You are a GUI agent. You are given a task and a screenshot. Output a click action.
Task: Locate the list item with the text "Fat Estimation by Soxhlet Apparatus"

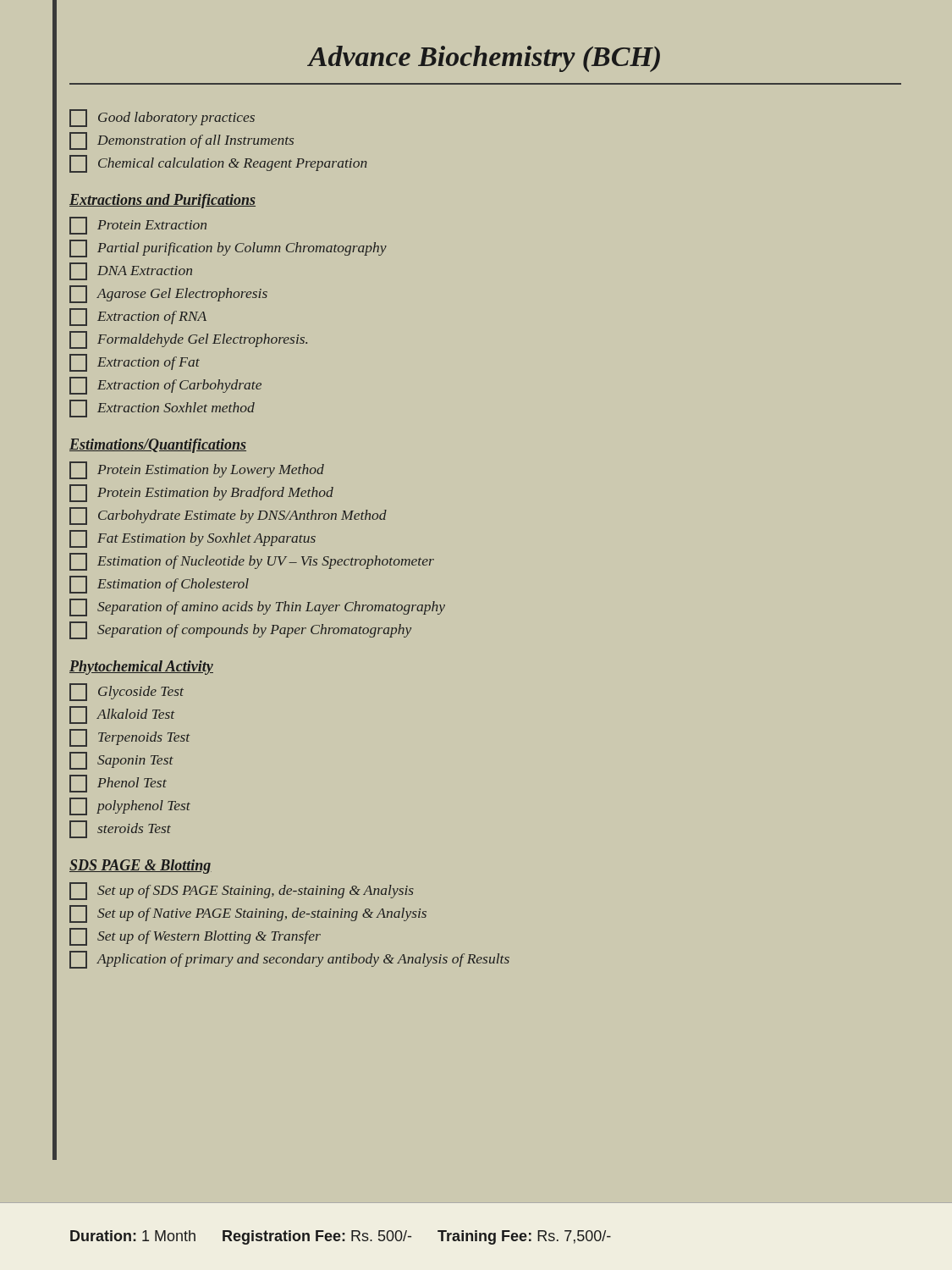[193, 538]
